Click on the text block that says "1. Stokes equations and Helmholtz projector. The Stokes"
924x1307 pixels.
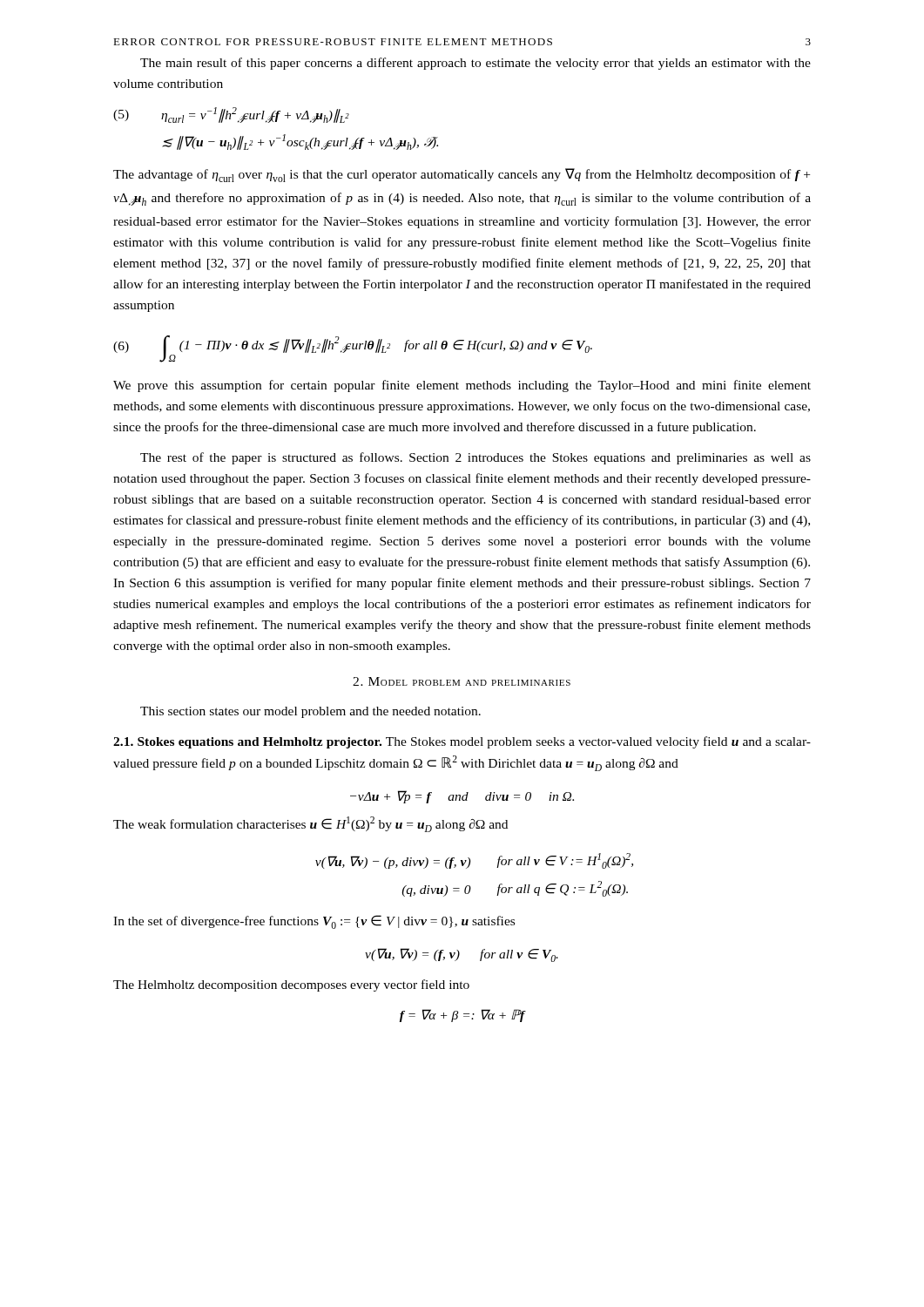pyautogui.click(x=462, y=753)
